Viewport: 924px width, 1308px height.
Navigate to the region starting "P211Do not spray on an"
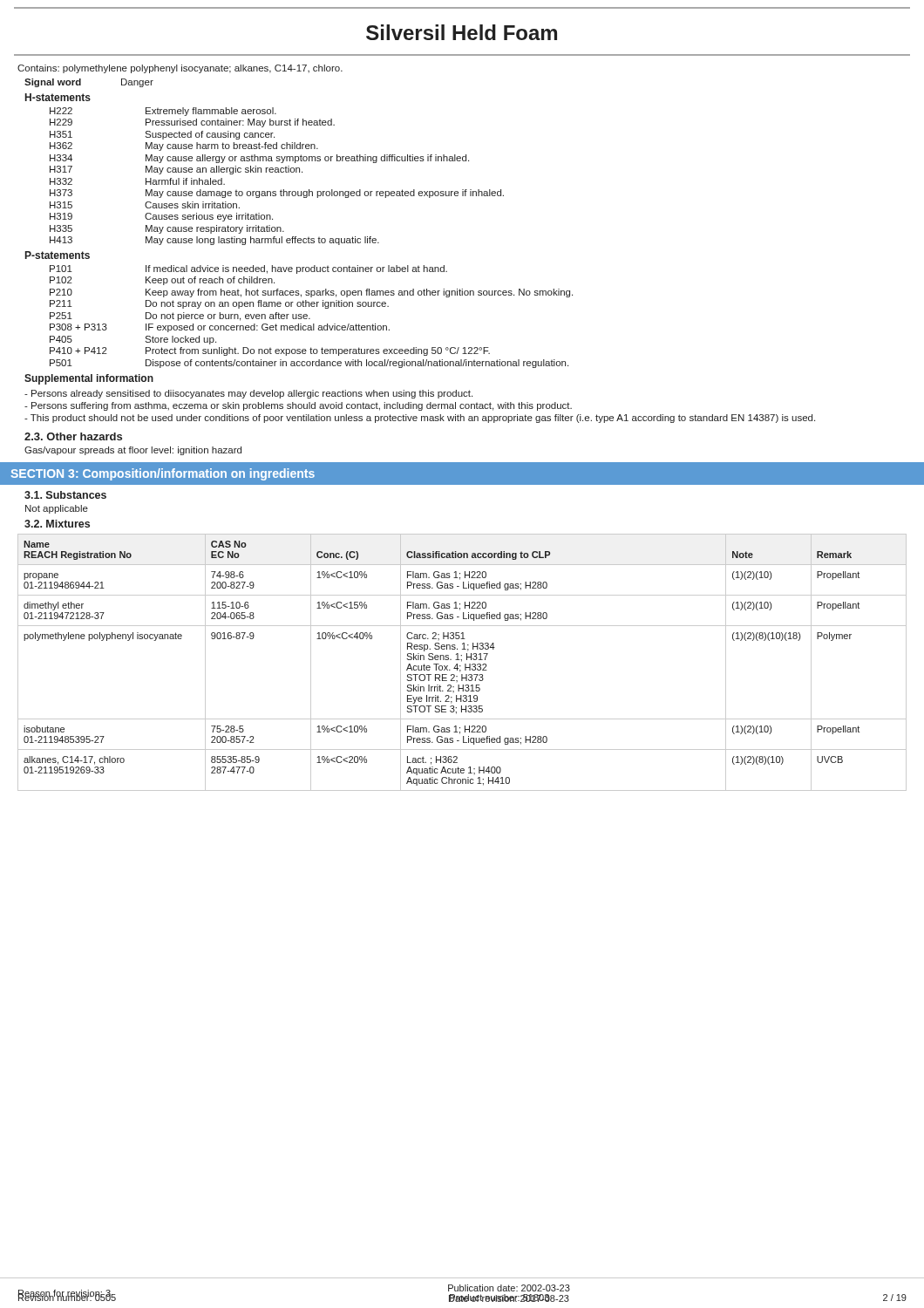pos(462,303)
